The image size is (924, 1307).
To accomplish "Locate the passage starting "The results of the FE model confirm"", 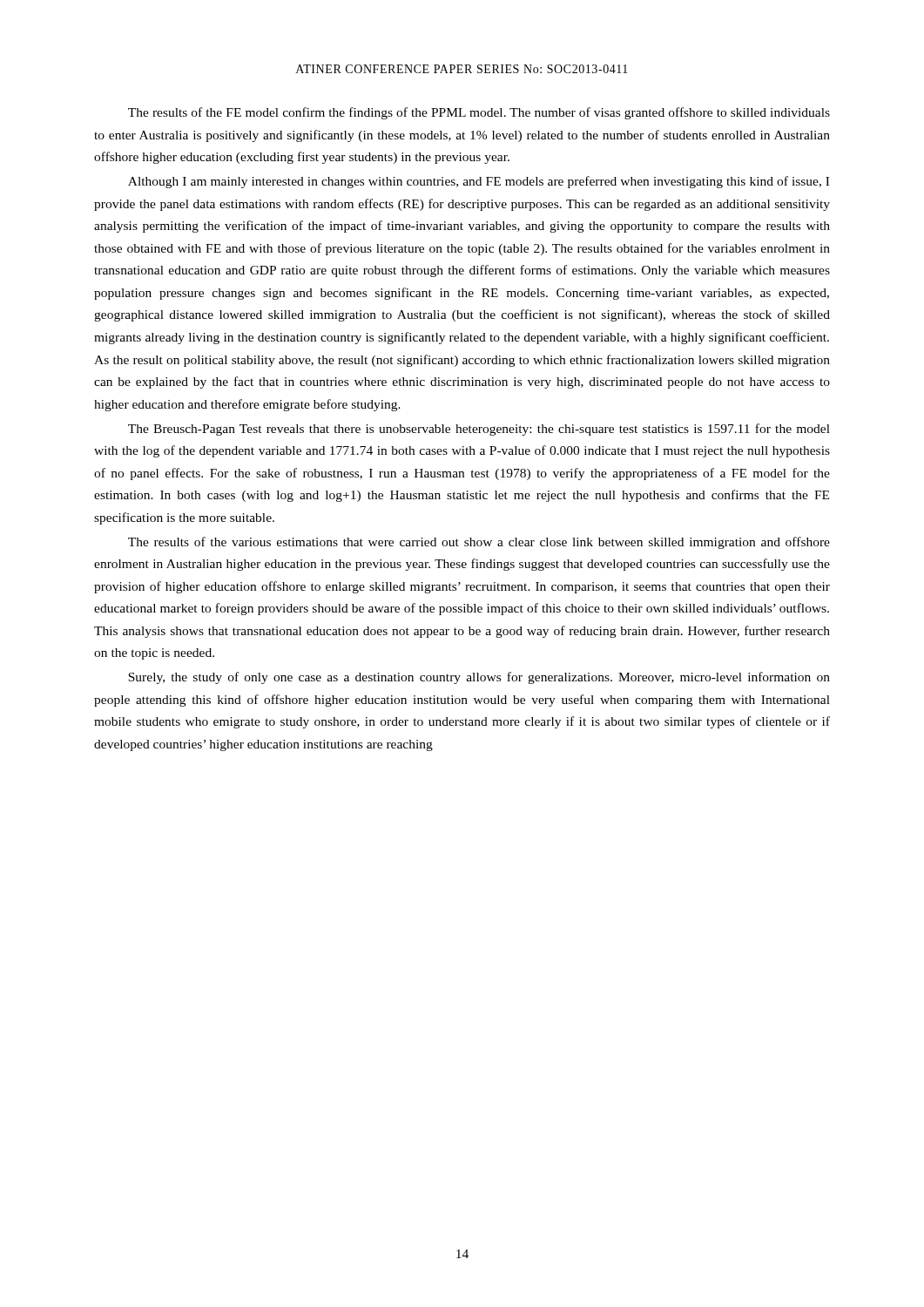I will (x=462, y=428).
